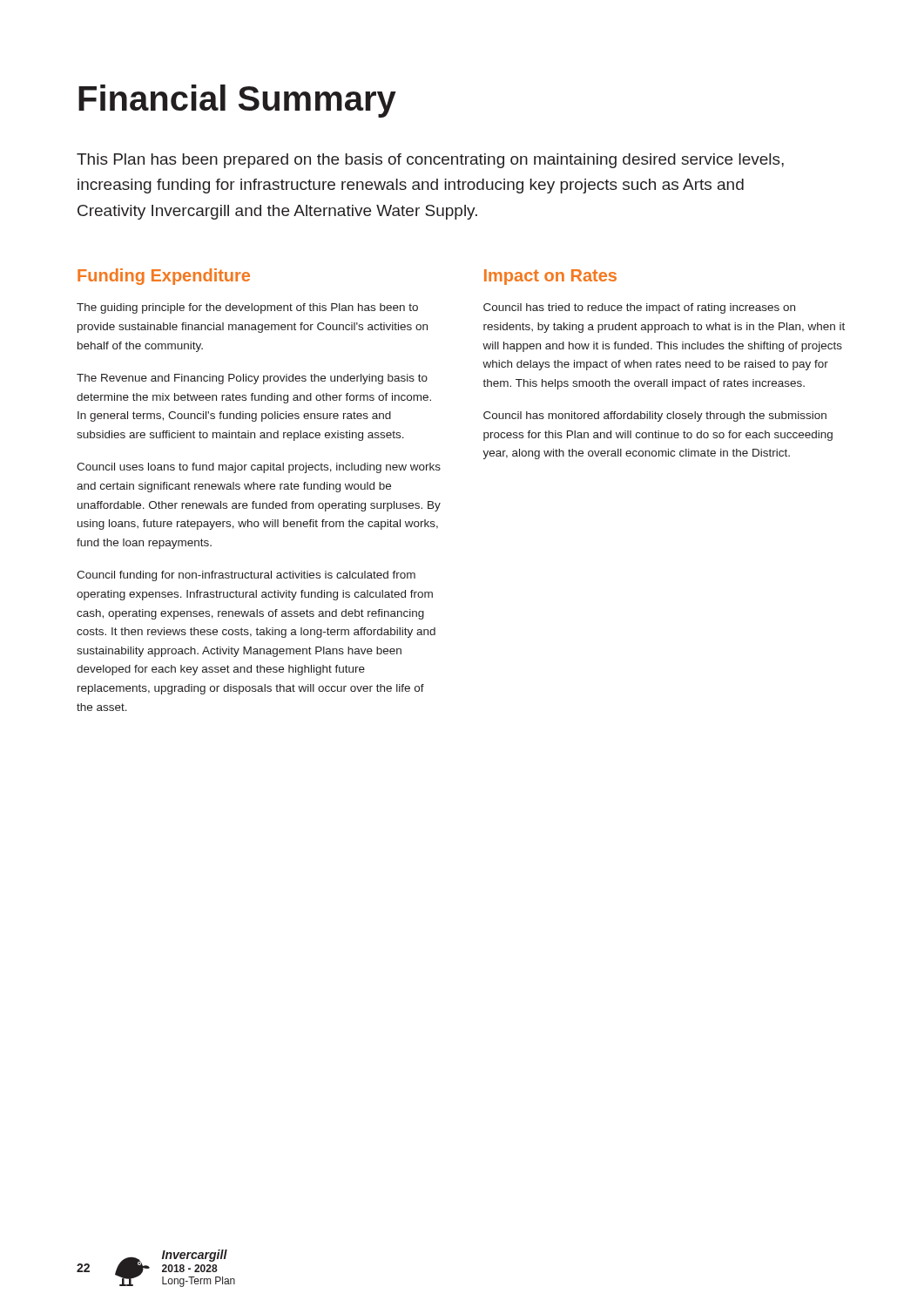The image size is (924, 1307).
Task: Point to the block beginning "The Revenue and Financing Policy"
Action: tap(259, 406)
